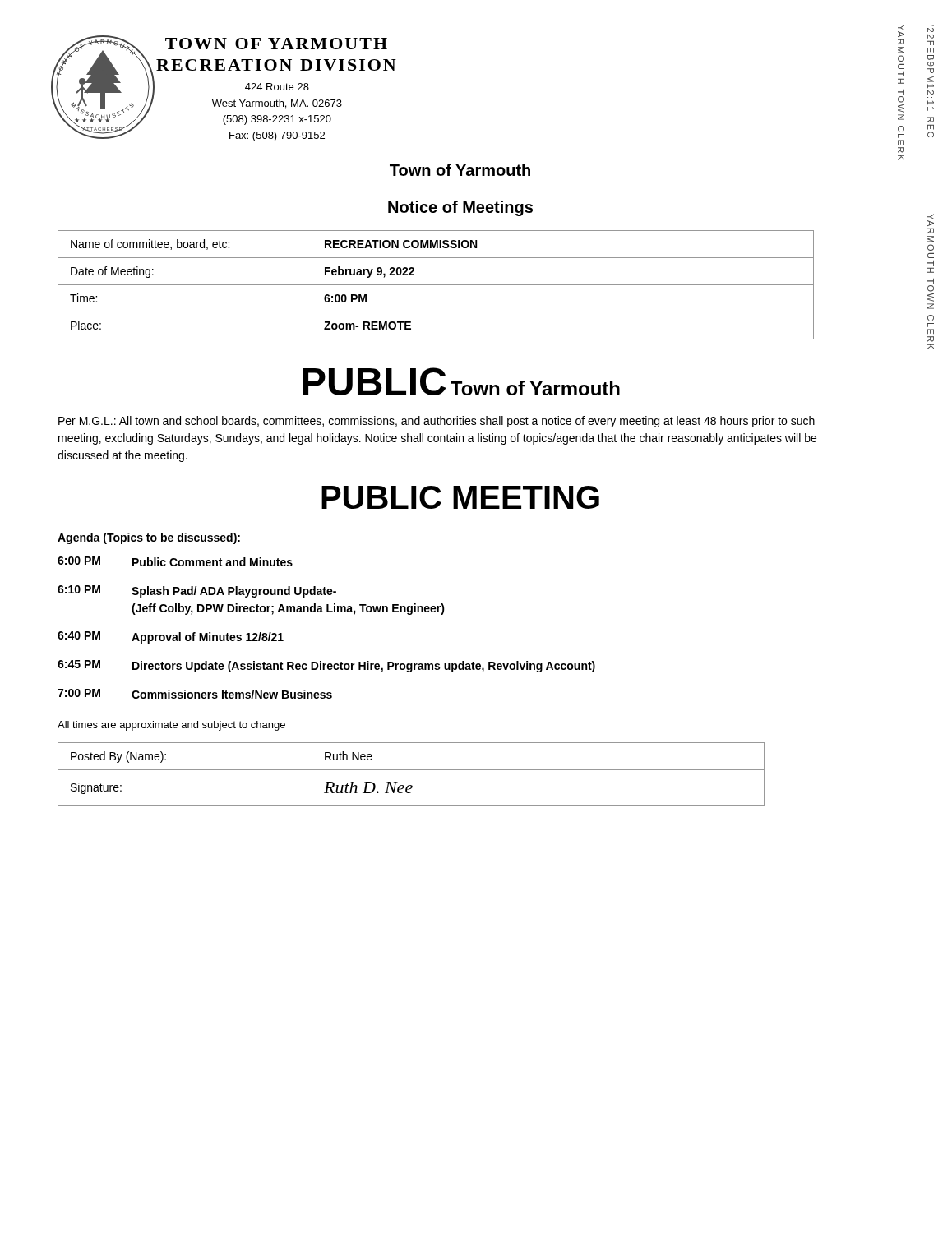The image size is (952, 1233).
Task: Select the element starting "7:00 PM Commissioners Items/New Business"
Action: tap(195, 694)
